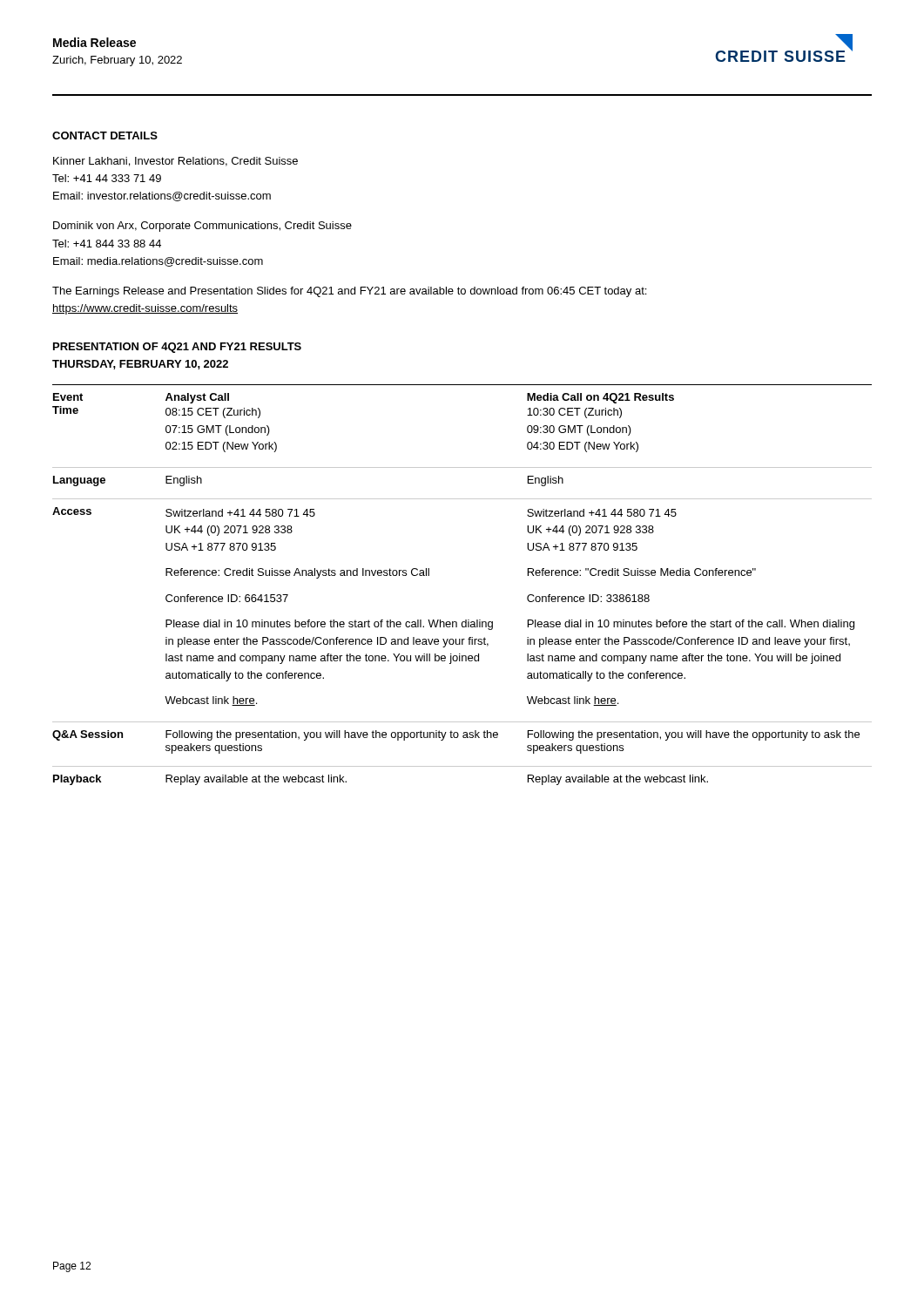Point to the block beginning "Dominik von Arx, Corporate Communications, Credit Suisse"
The image size is (924, 1307).
pyautogui.click(x=202, y=227)
